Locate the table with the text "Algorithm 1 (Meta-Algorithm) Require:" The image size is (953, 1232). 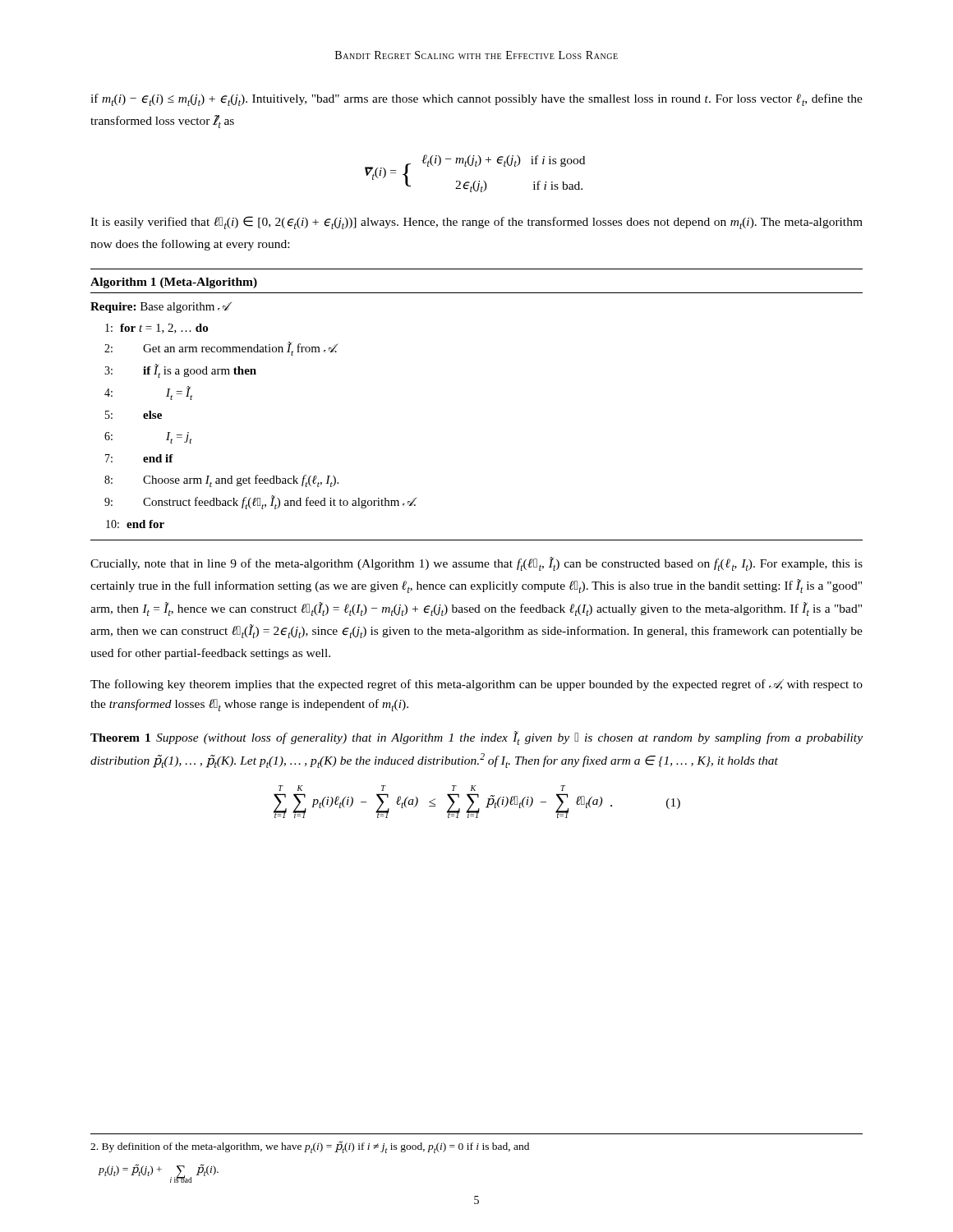click(x=476, y=405)
